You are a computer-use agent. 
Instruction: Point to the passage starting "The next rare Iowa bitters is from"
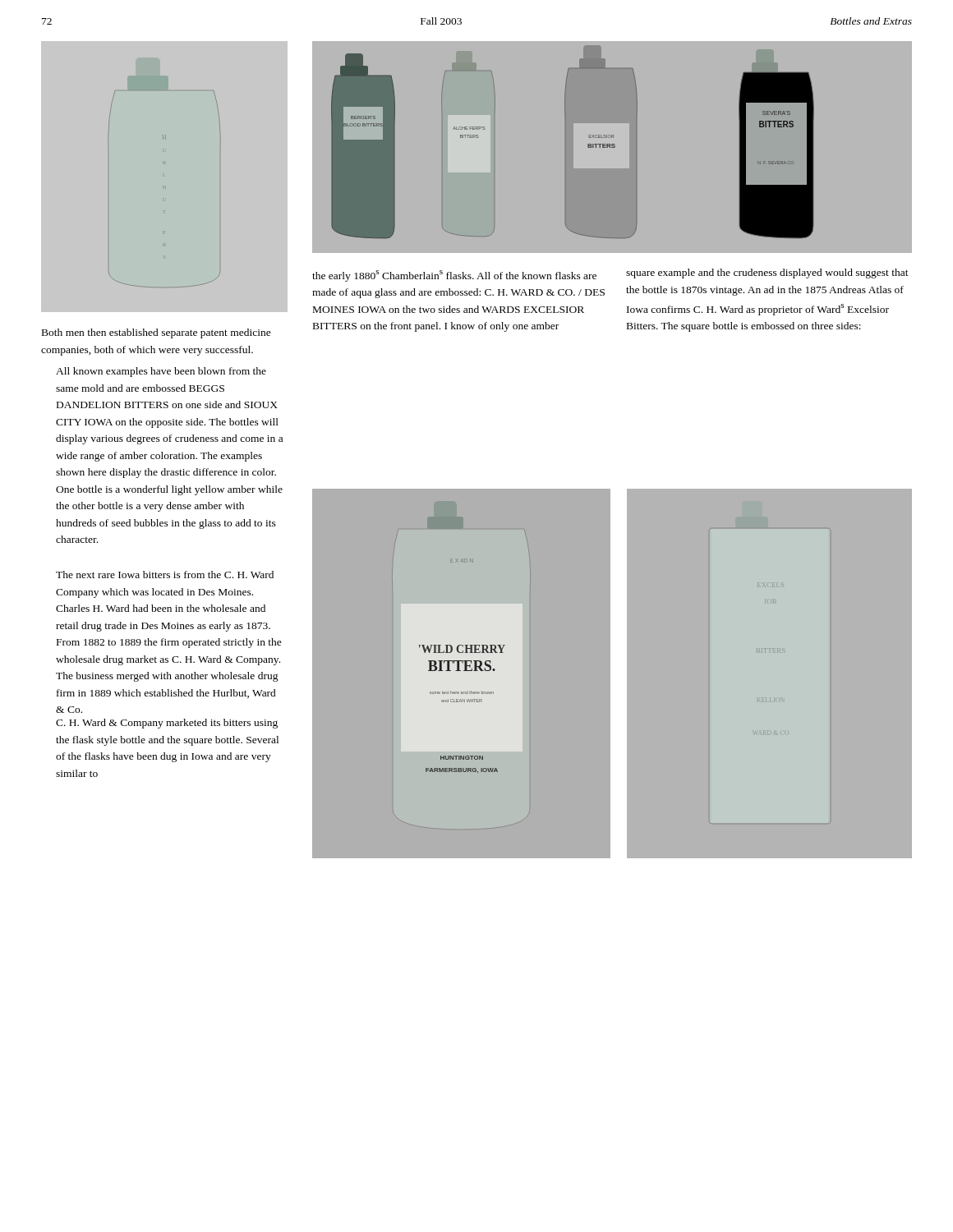pyautogui.click(x=171, y=643)
